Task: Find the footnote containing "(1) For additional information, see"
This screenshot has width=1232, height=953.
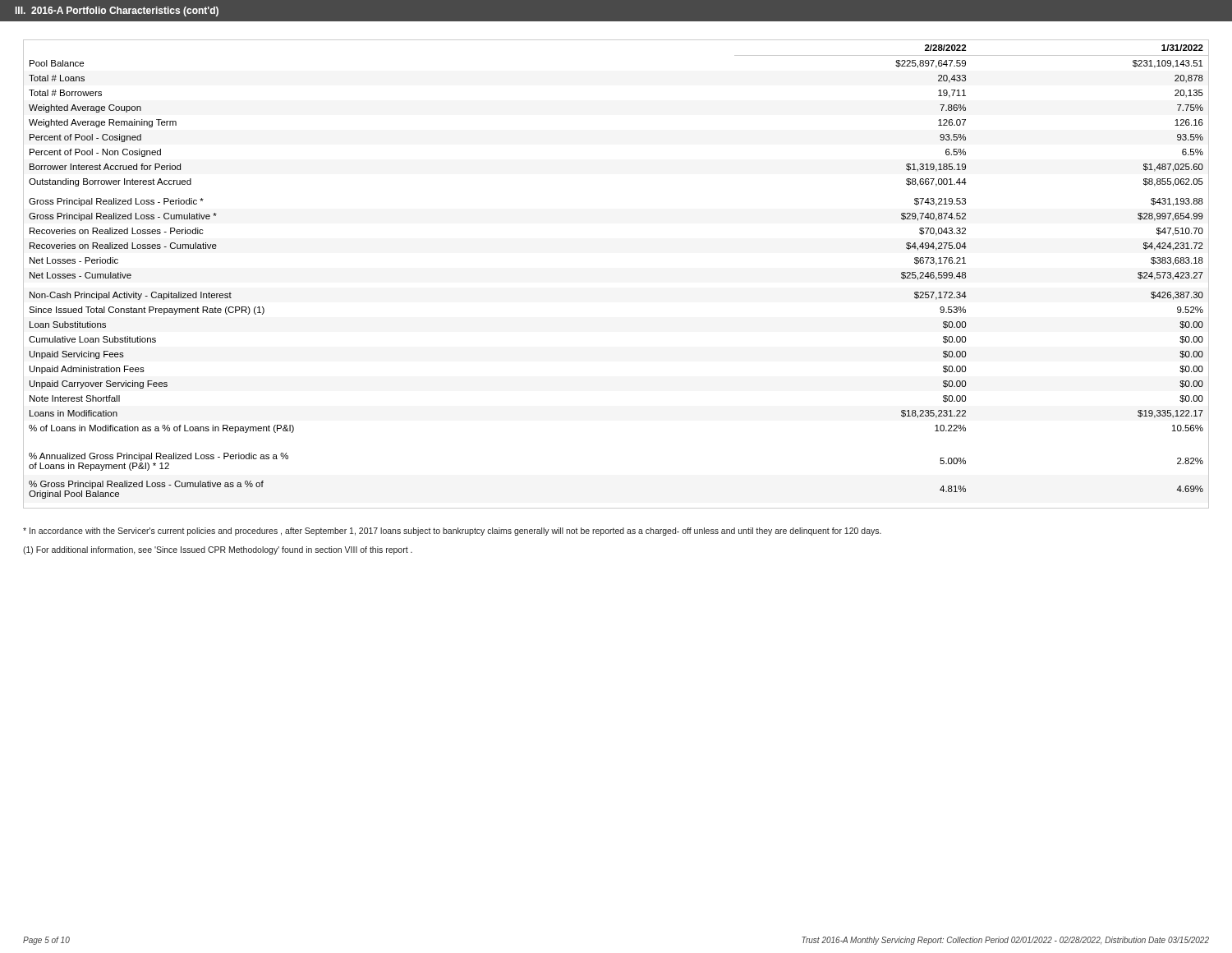Action: 218,549
